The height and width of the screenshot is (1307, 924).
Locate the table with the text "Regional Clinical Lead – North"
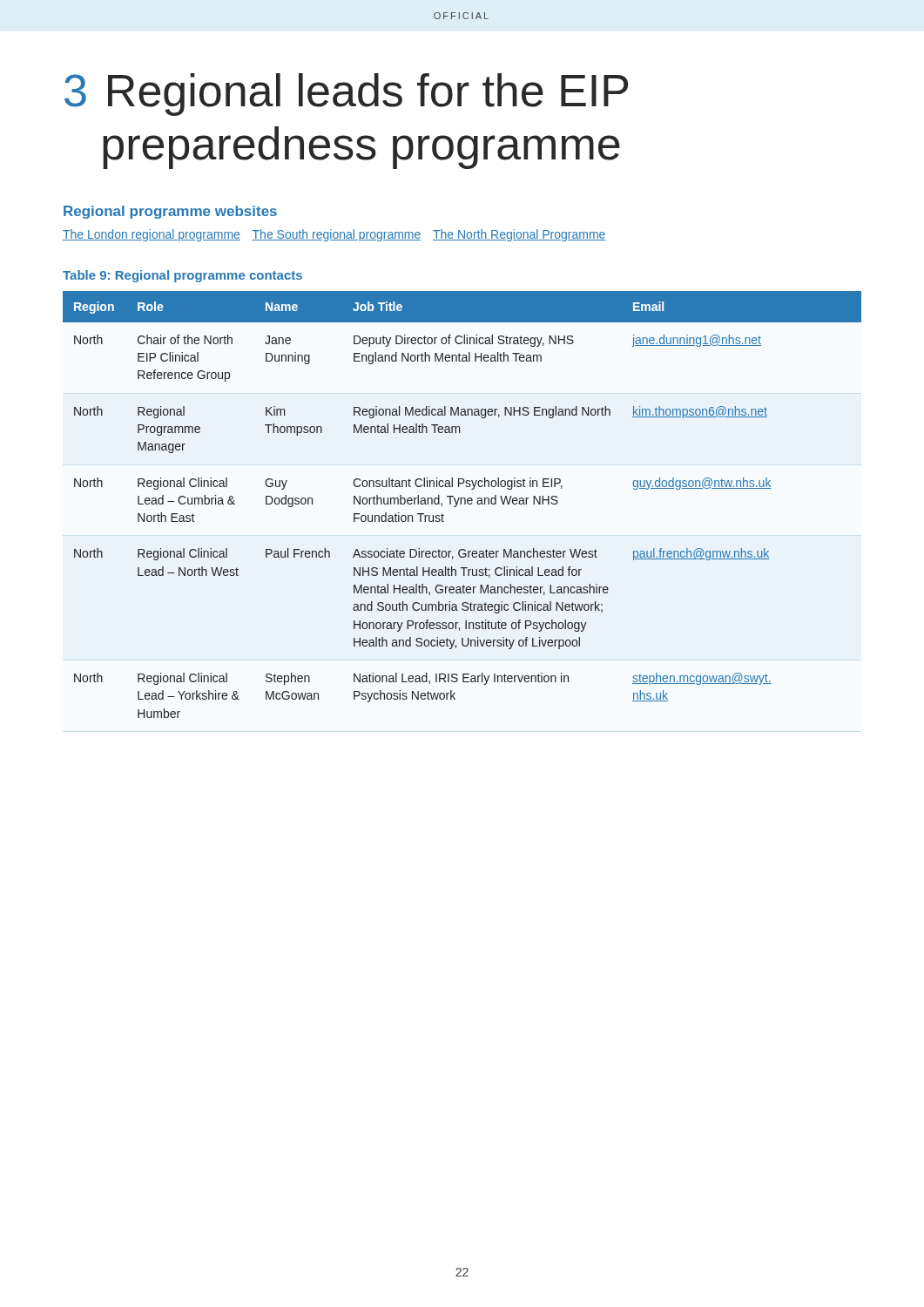pyautogui.click(x=462, y=511)
